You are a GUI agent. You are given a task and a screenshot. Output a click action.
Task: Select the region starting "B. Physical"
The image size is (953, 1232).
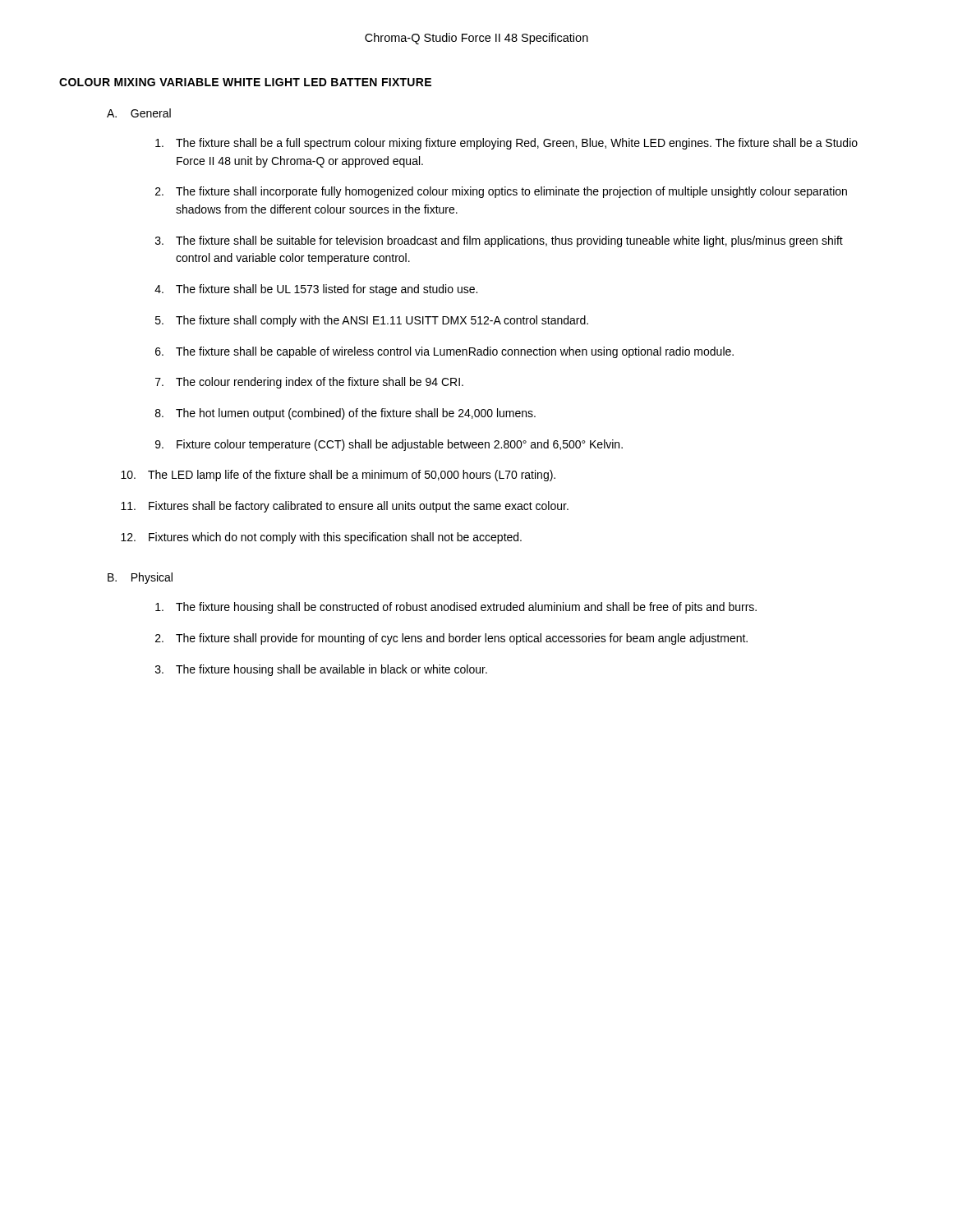pos(140,578)
